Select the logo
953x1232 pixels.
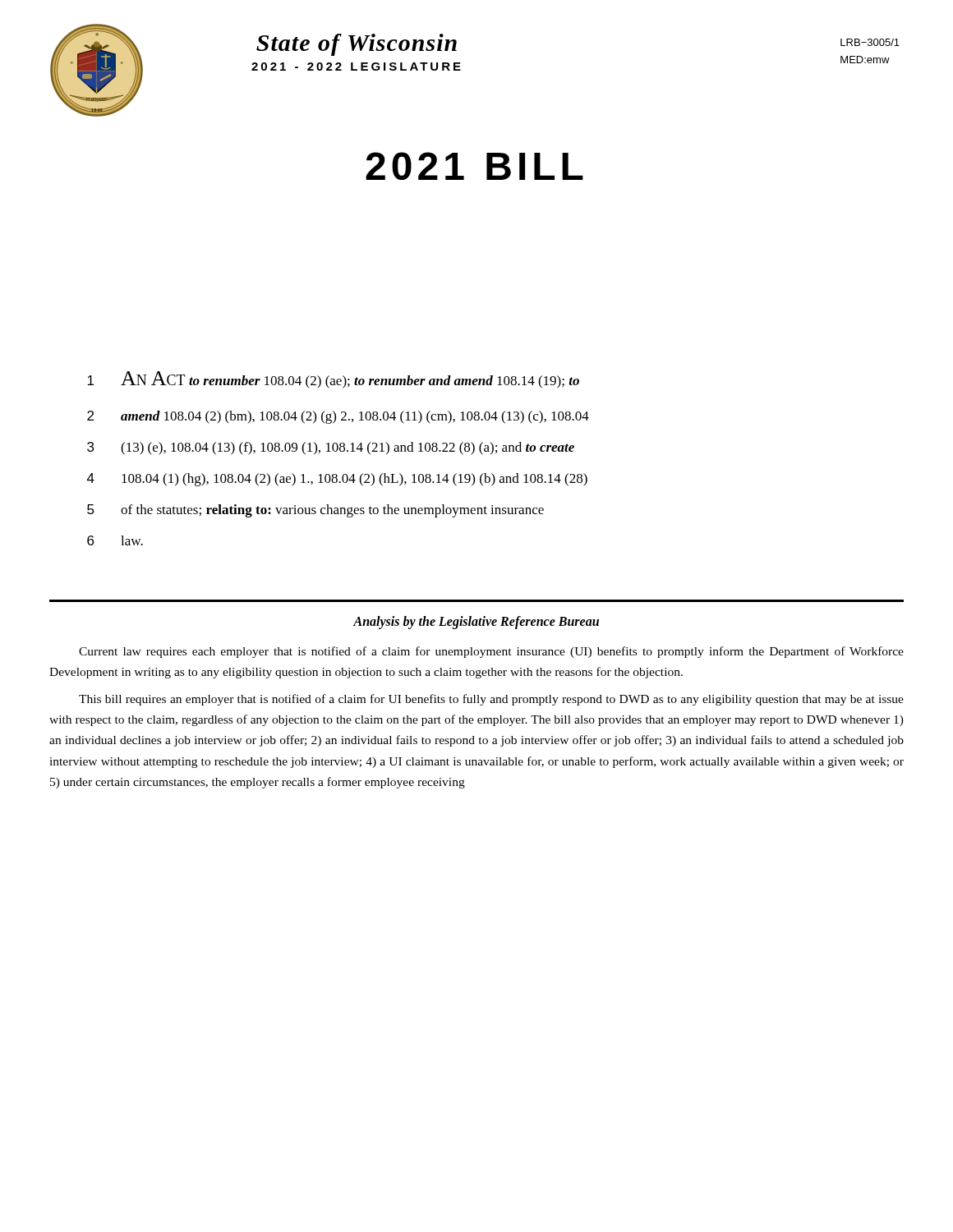pyautogui.click(x=97, y=70)
